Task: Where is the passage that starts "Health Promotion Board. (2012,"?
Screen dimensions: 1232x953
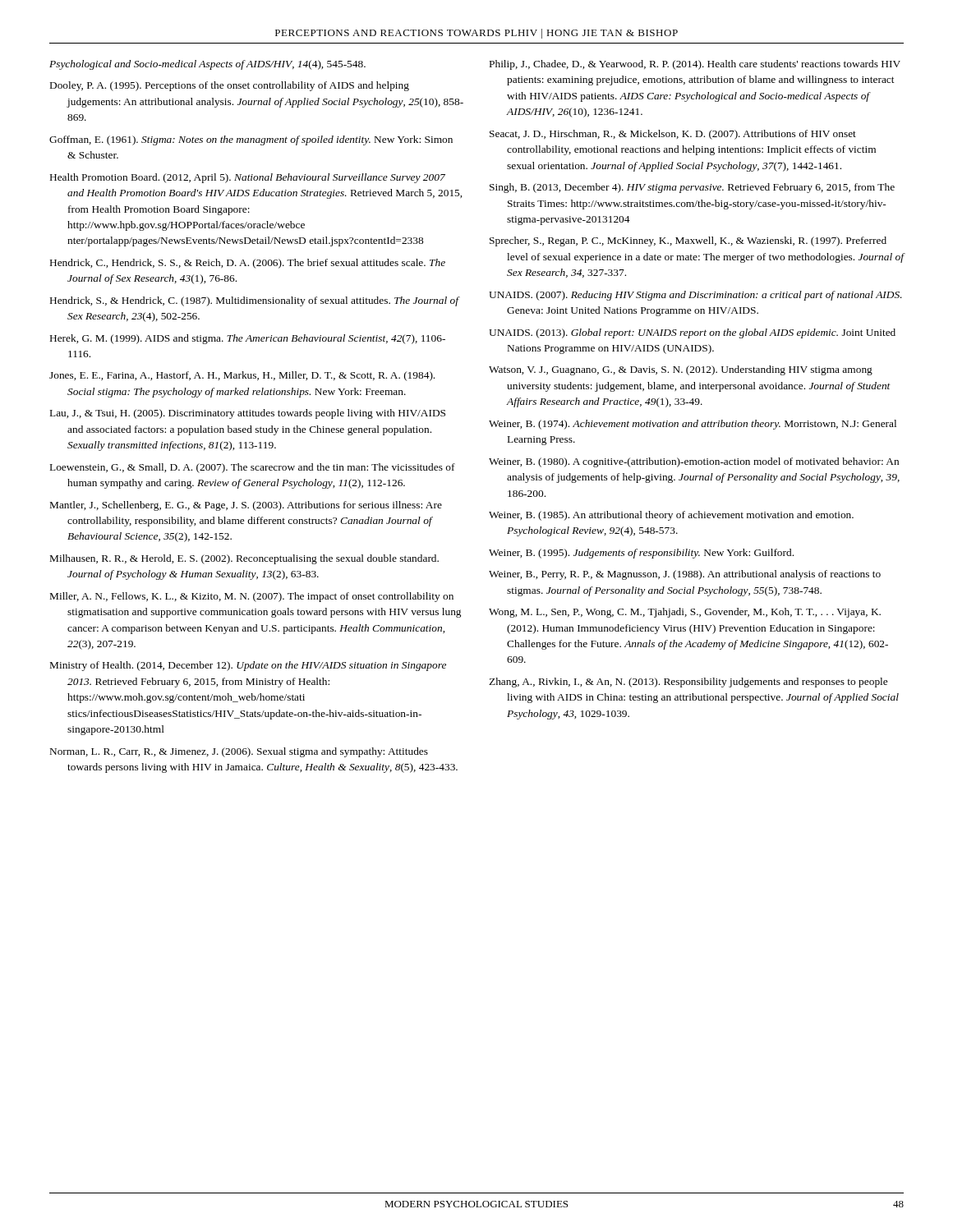Action: point(256,209)
